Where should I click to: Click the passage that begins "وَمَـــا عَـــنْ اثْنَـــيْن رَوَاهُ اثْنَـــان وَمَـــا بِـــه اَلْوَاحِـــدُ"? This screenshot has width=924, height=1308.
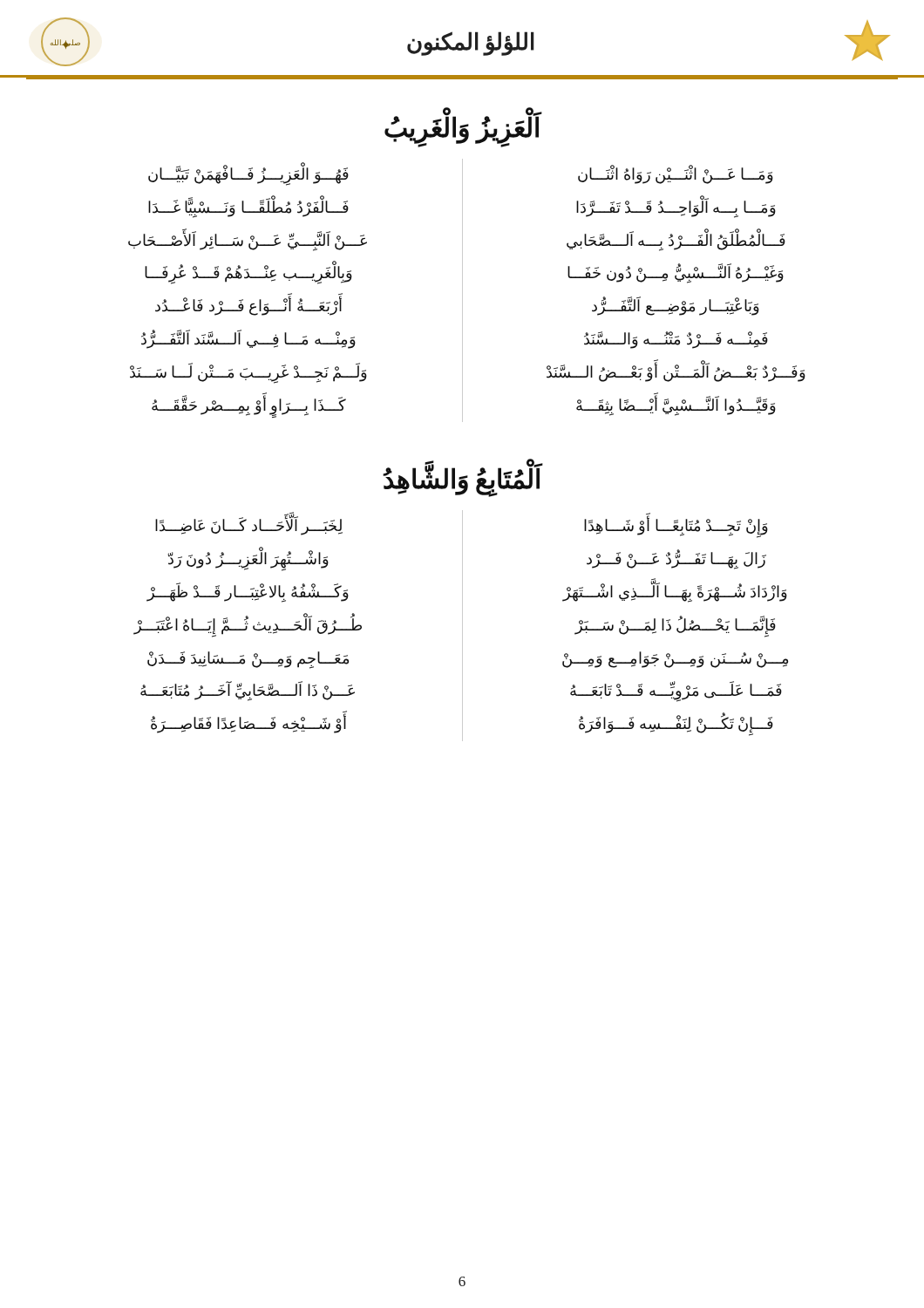(676, 290)
